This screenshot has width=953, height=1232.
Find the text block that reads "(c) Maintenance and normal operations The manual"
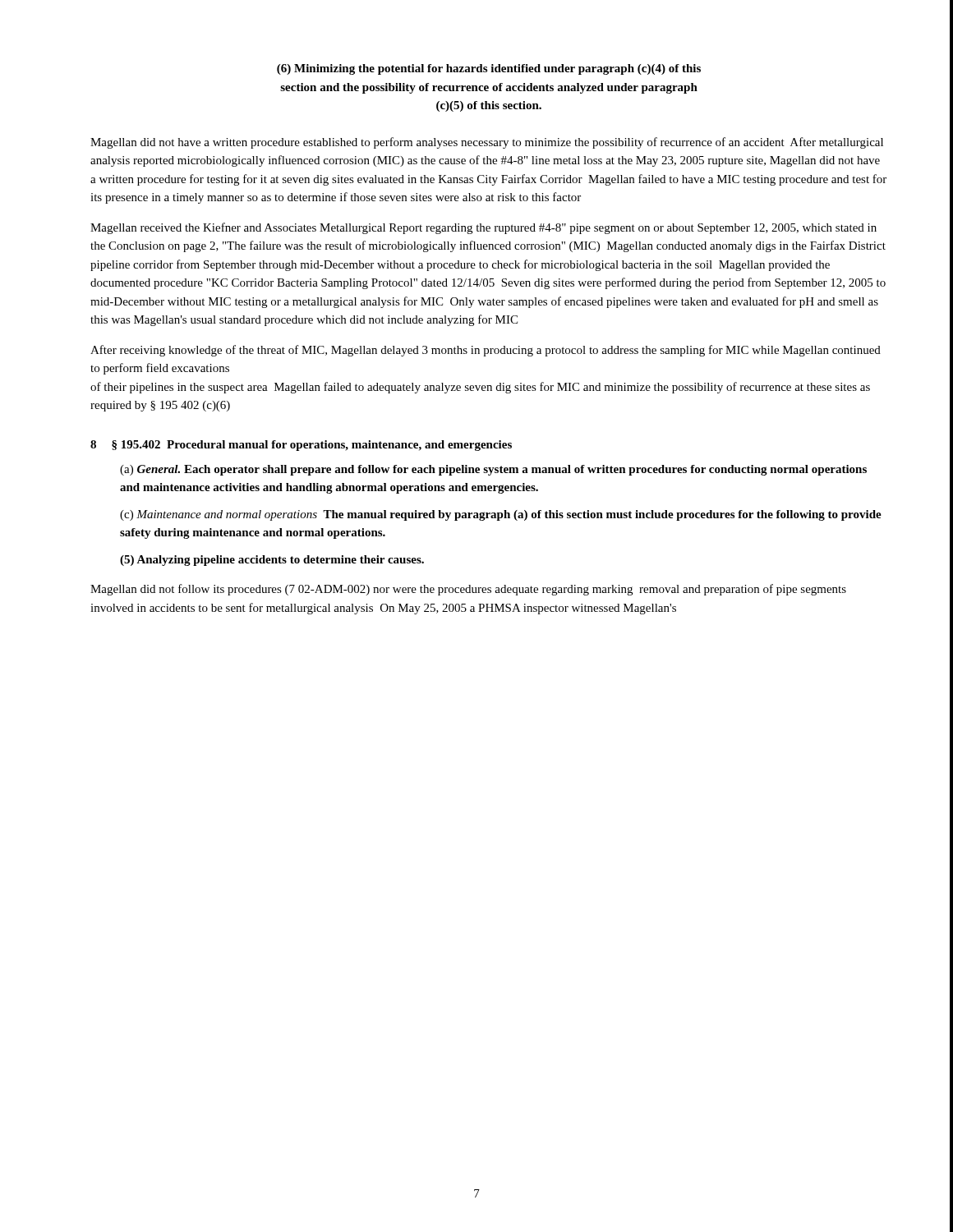coord(501,523)
